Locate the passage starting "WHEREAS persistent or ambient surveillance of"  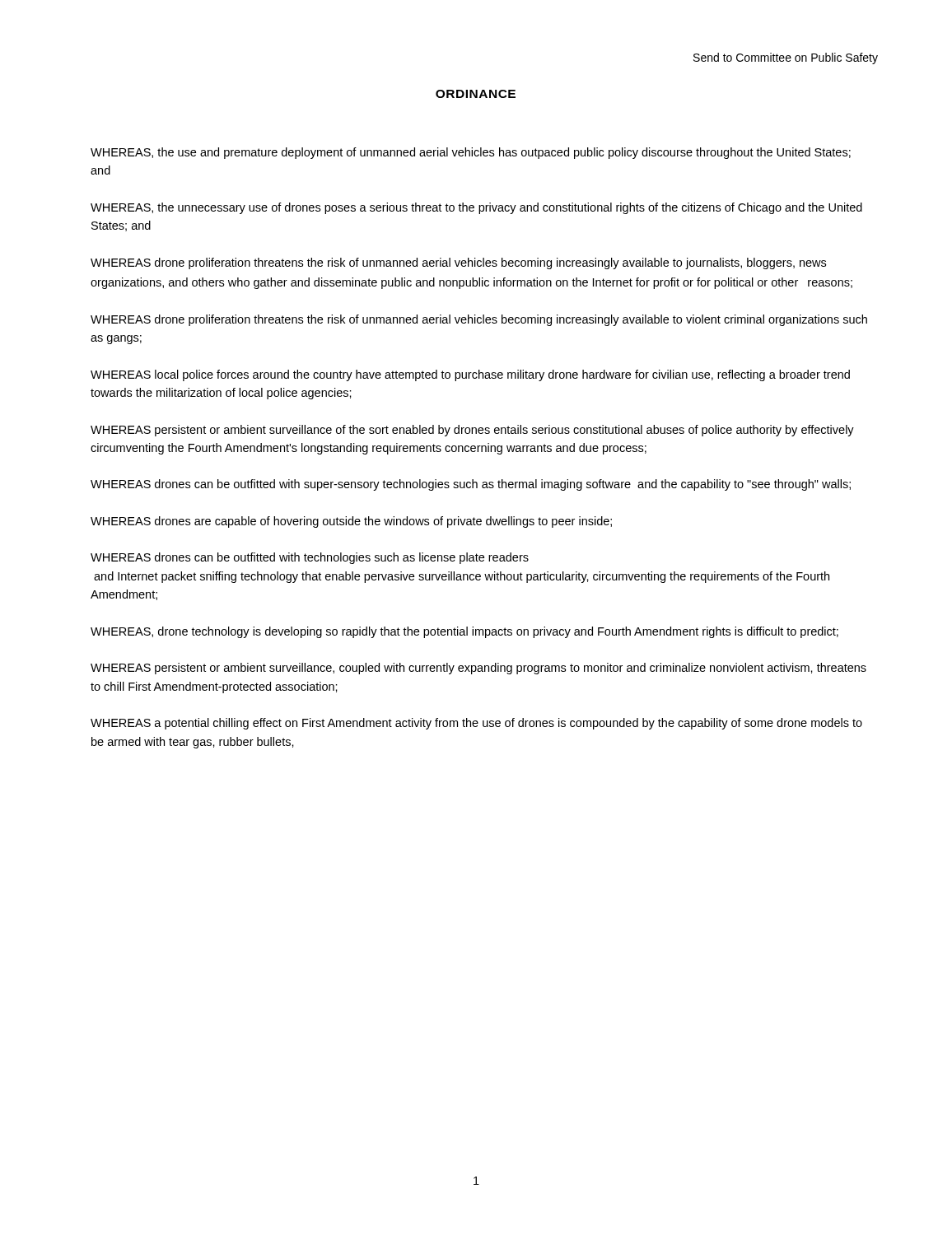(472, 439)
